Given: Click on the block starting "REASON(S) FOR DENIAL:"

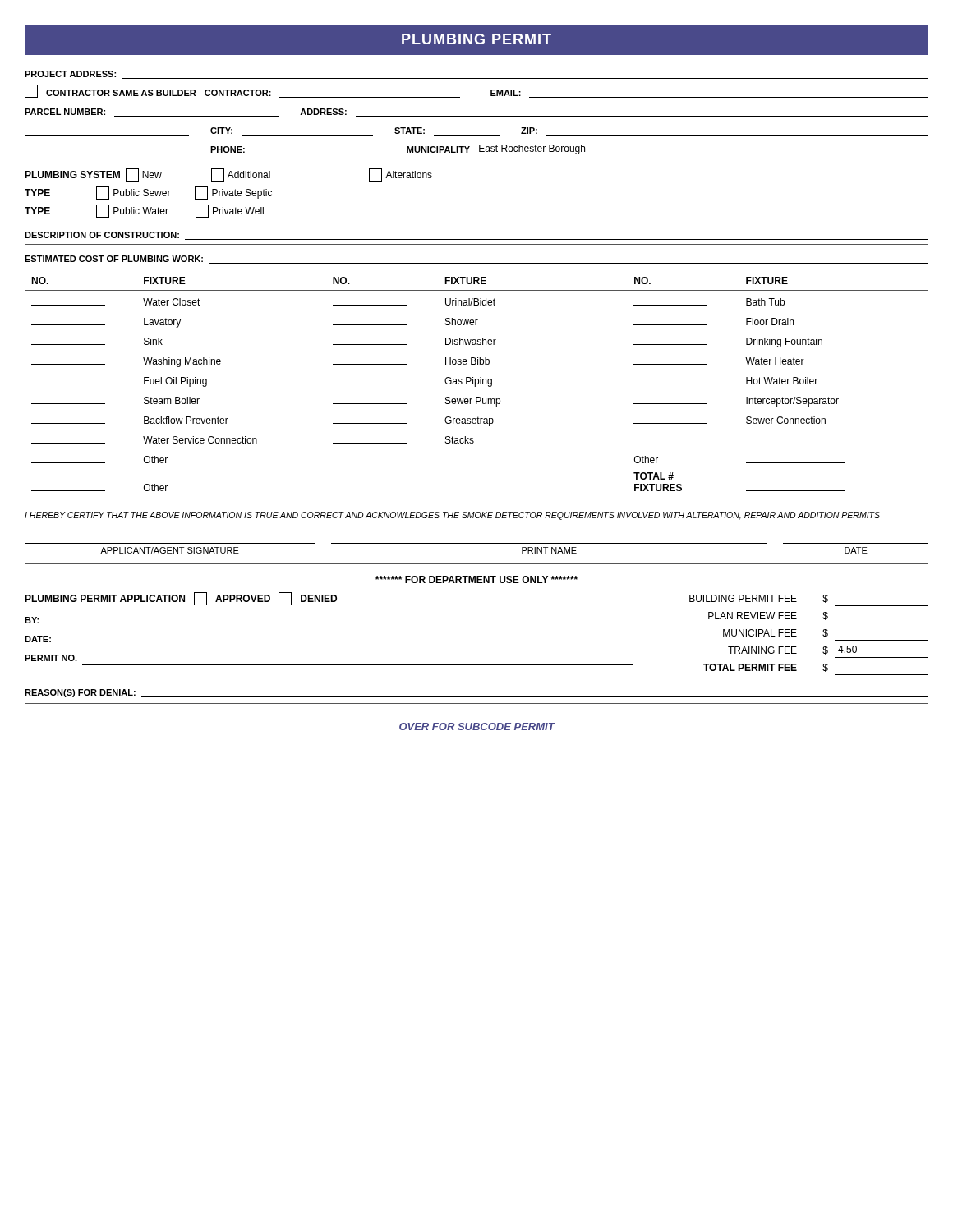Looking at the screenshot, I should (476, 693).
